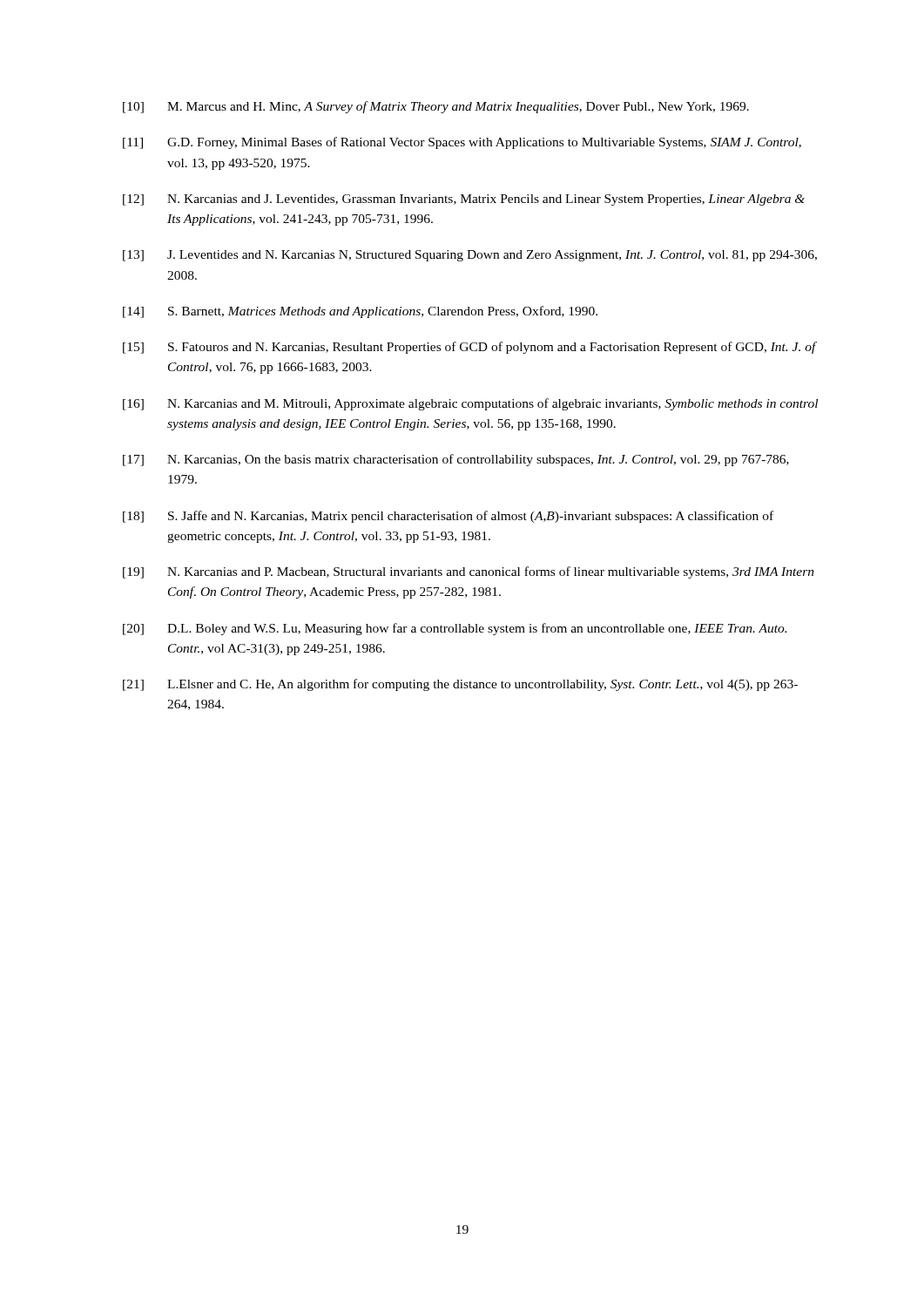Locate the block of text that opens with "[13] J. Leventides"
The width and height of the screenshot is (924, 1307).
pos(471,264)
